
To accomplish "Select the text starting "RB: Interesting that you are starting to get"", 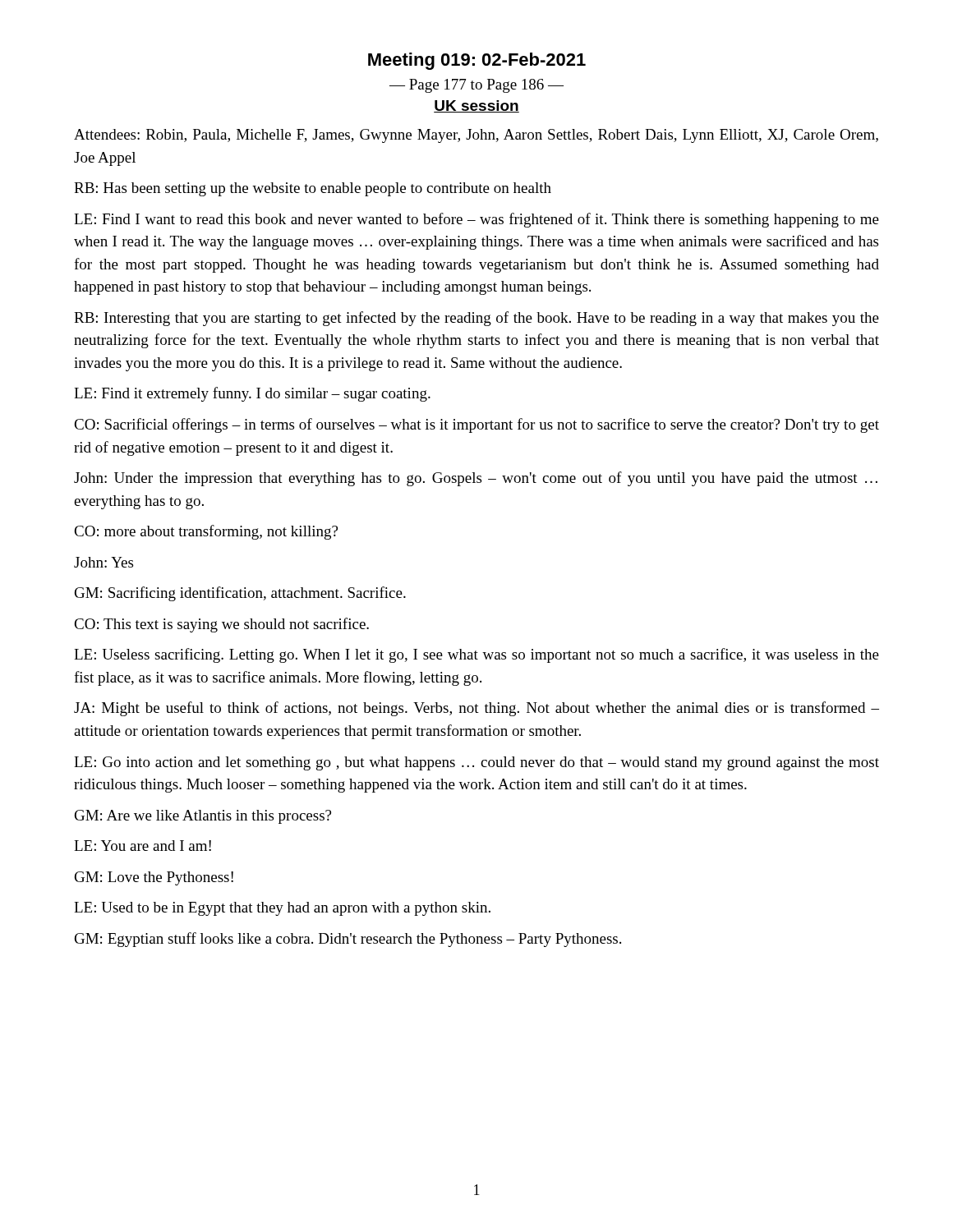I will pyautogui.click(x=476, y=340).
